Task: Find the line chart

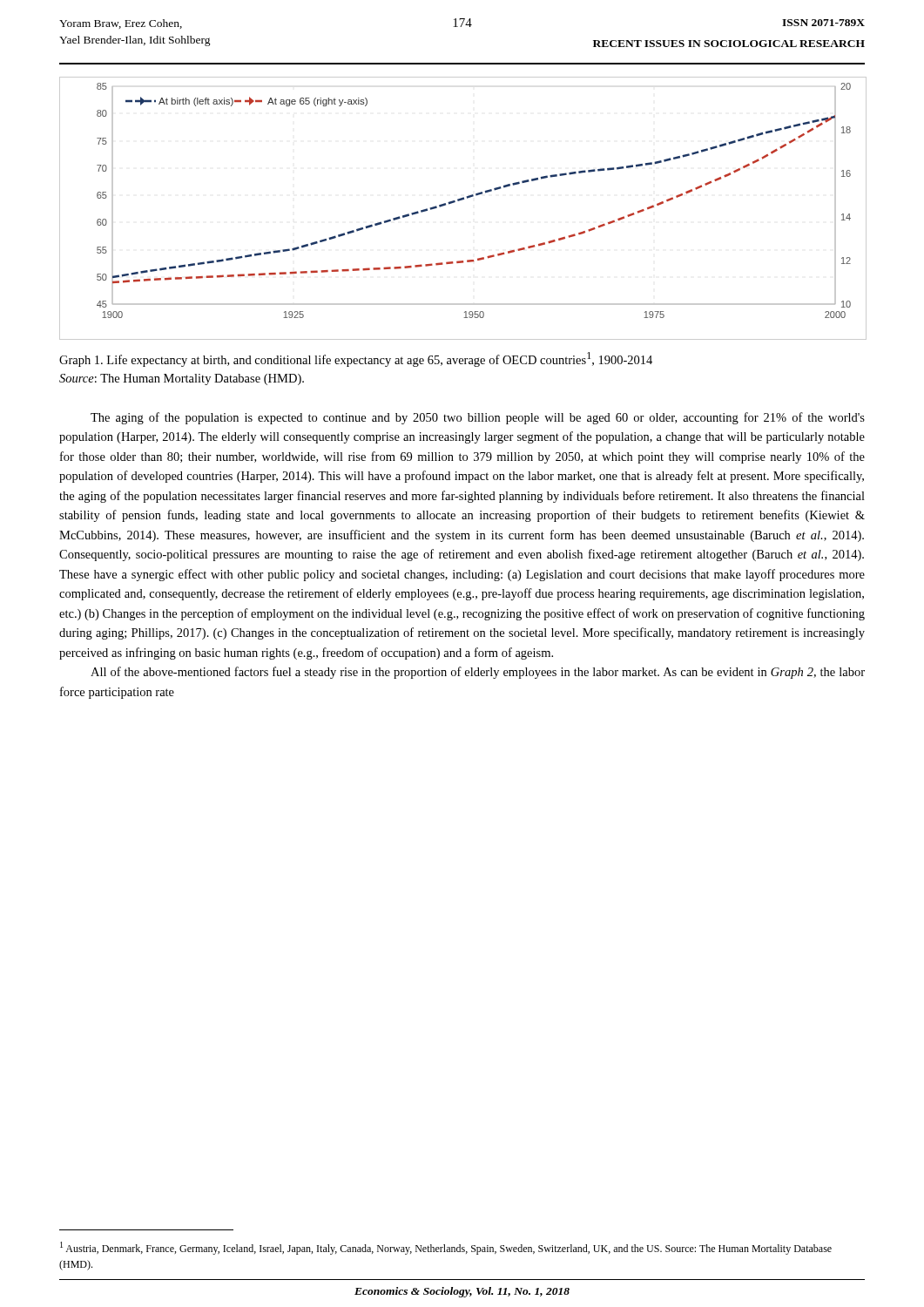Action: 462,210
